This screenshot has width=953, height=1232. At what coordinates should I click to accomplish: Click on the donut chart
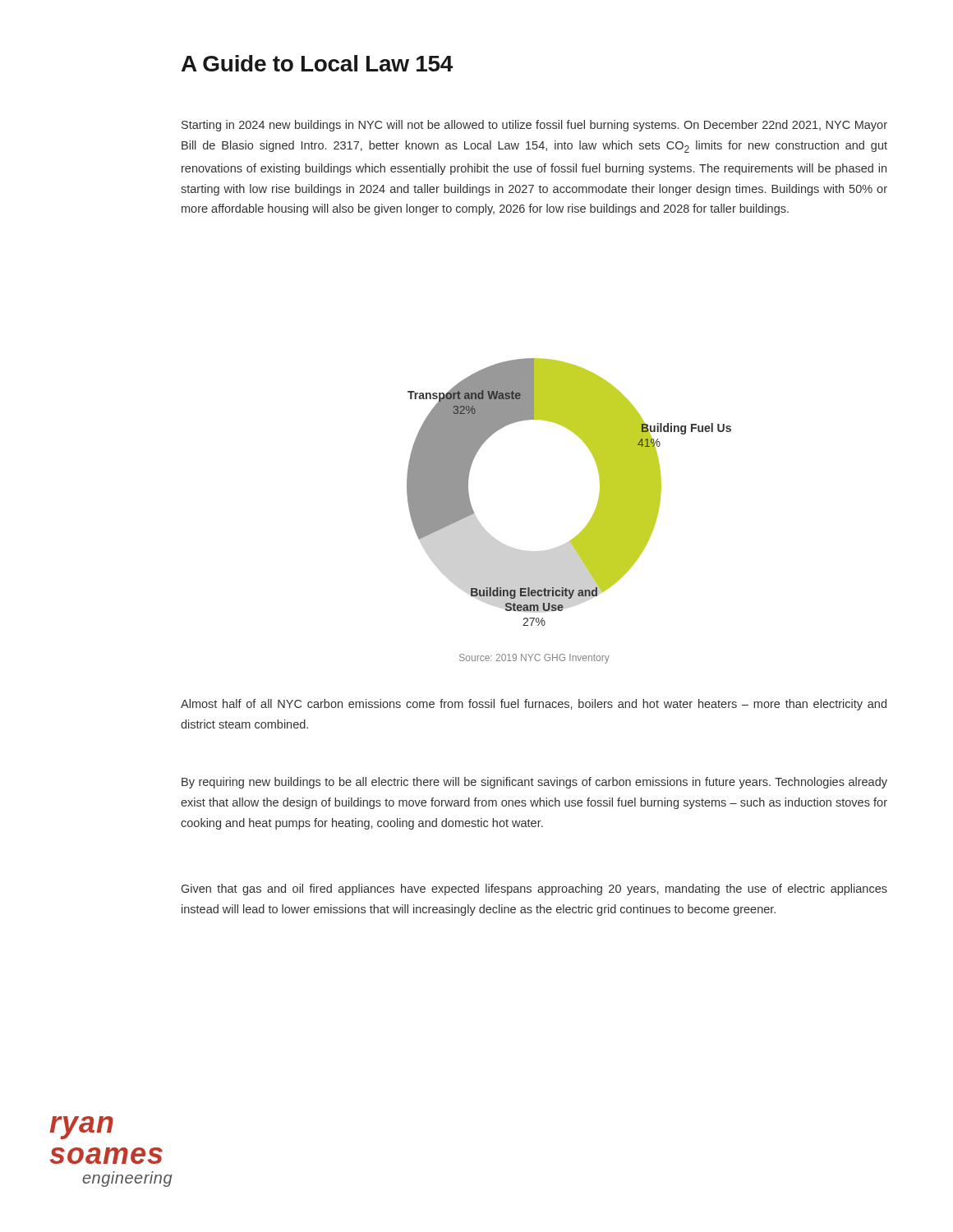pos(534,481)
